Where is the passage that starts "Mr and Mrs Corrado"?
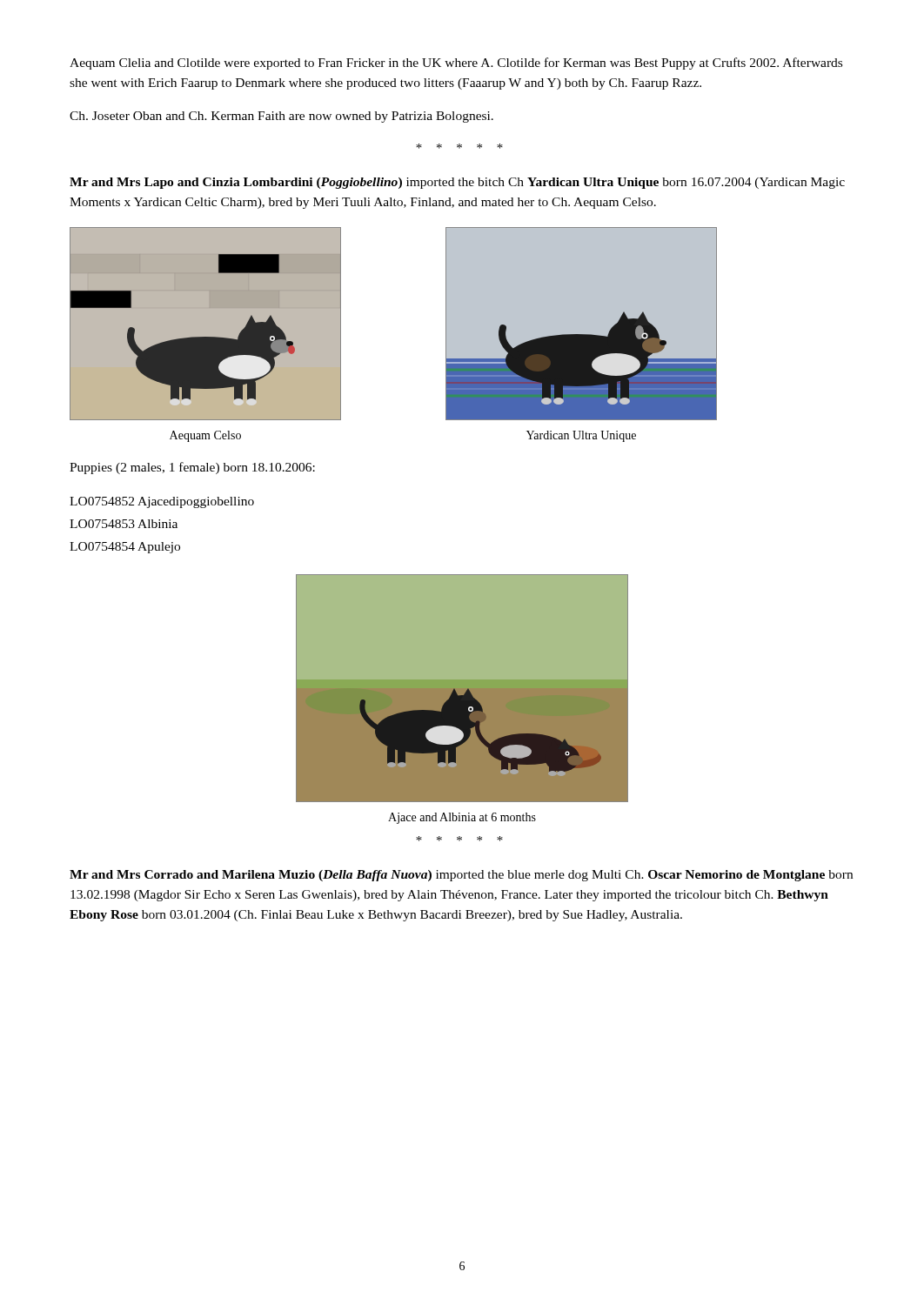The width and height of the screenshot is (924, 1305). tap(461, 894)
